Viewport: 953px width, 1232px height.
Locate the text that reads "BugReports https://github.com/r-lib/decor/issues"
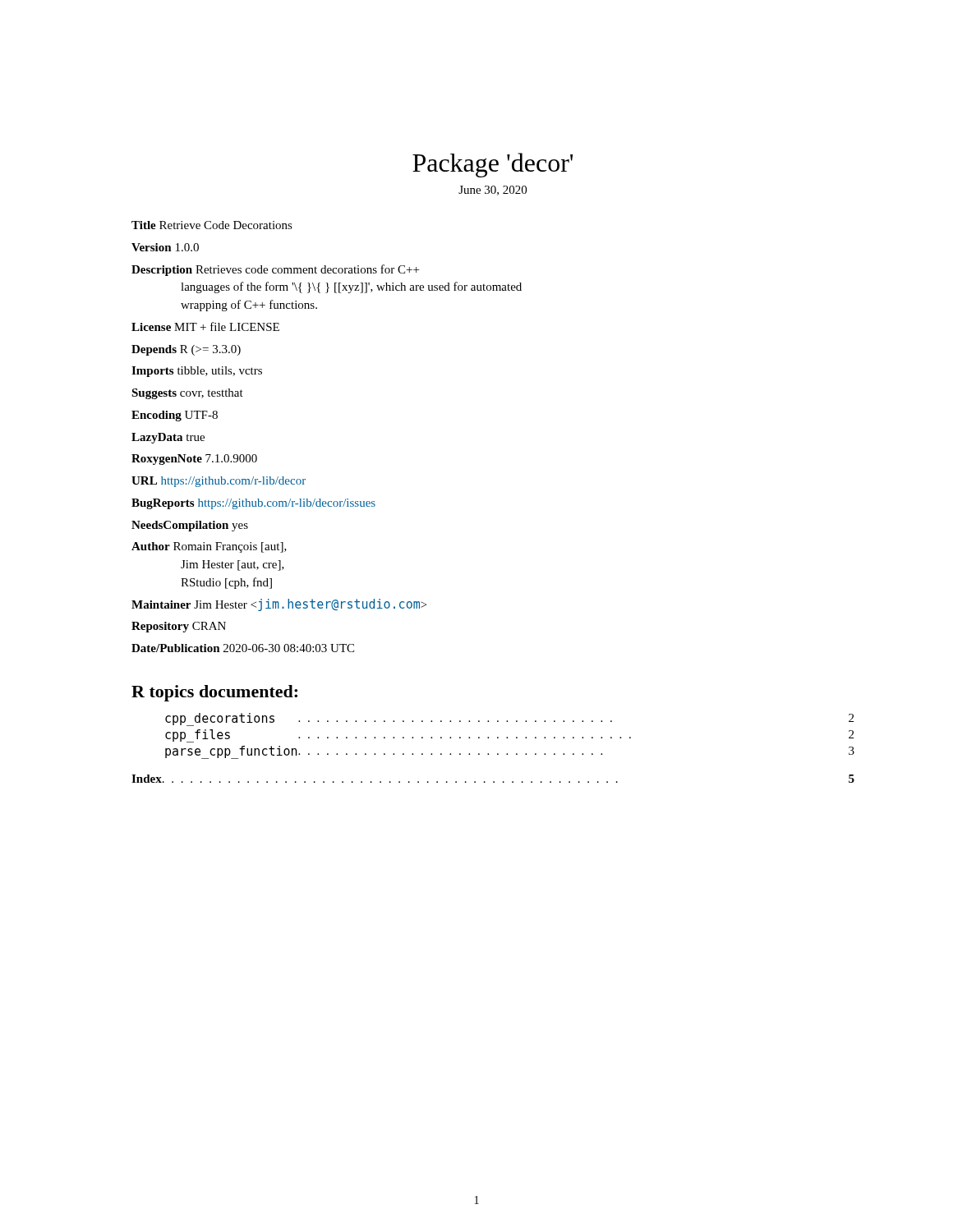pyautogui.click(x=253, y=502)
